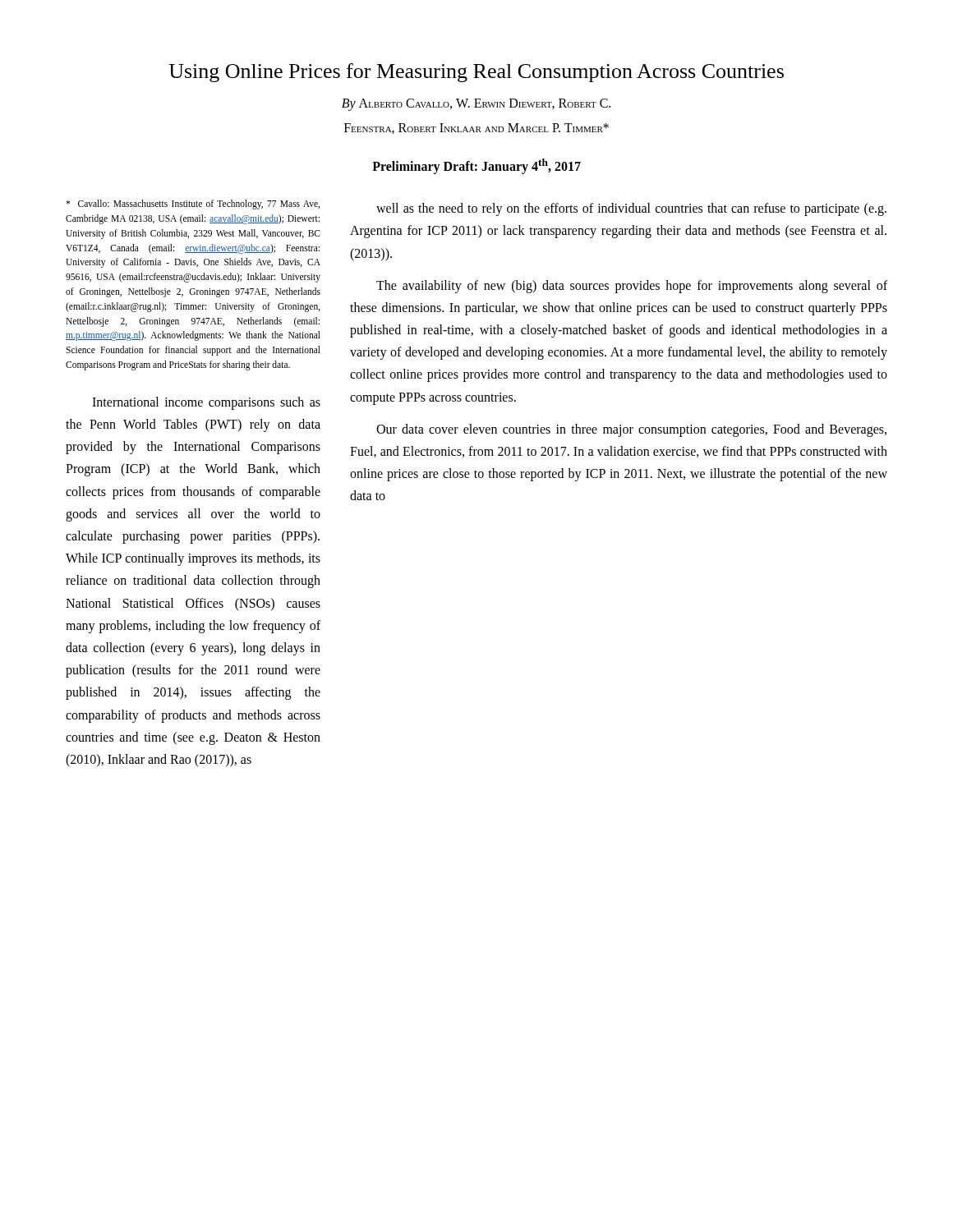The image size is (953, 1232).
Task: Find the text block starting "Preliminary Draft: January 4th, 2017"
Action: 476,165
